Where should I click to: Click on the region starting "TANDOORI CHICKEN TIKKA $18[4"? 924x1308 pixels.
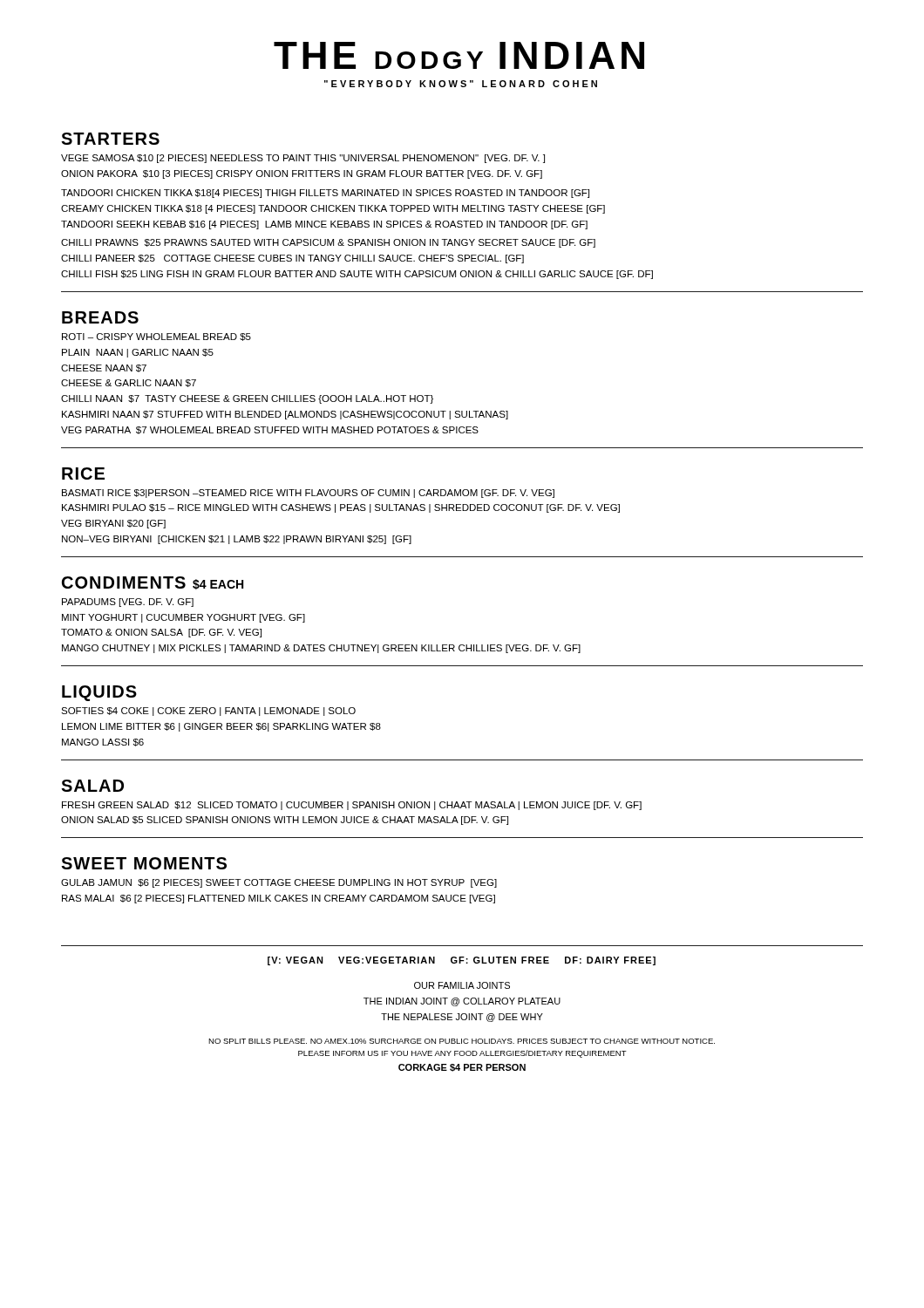(x=333, y=208)
